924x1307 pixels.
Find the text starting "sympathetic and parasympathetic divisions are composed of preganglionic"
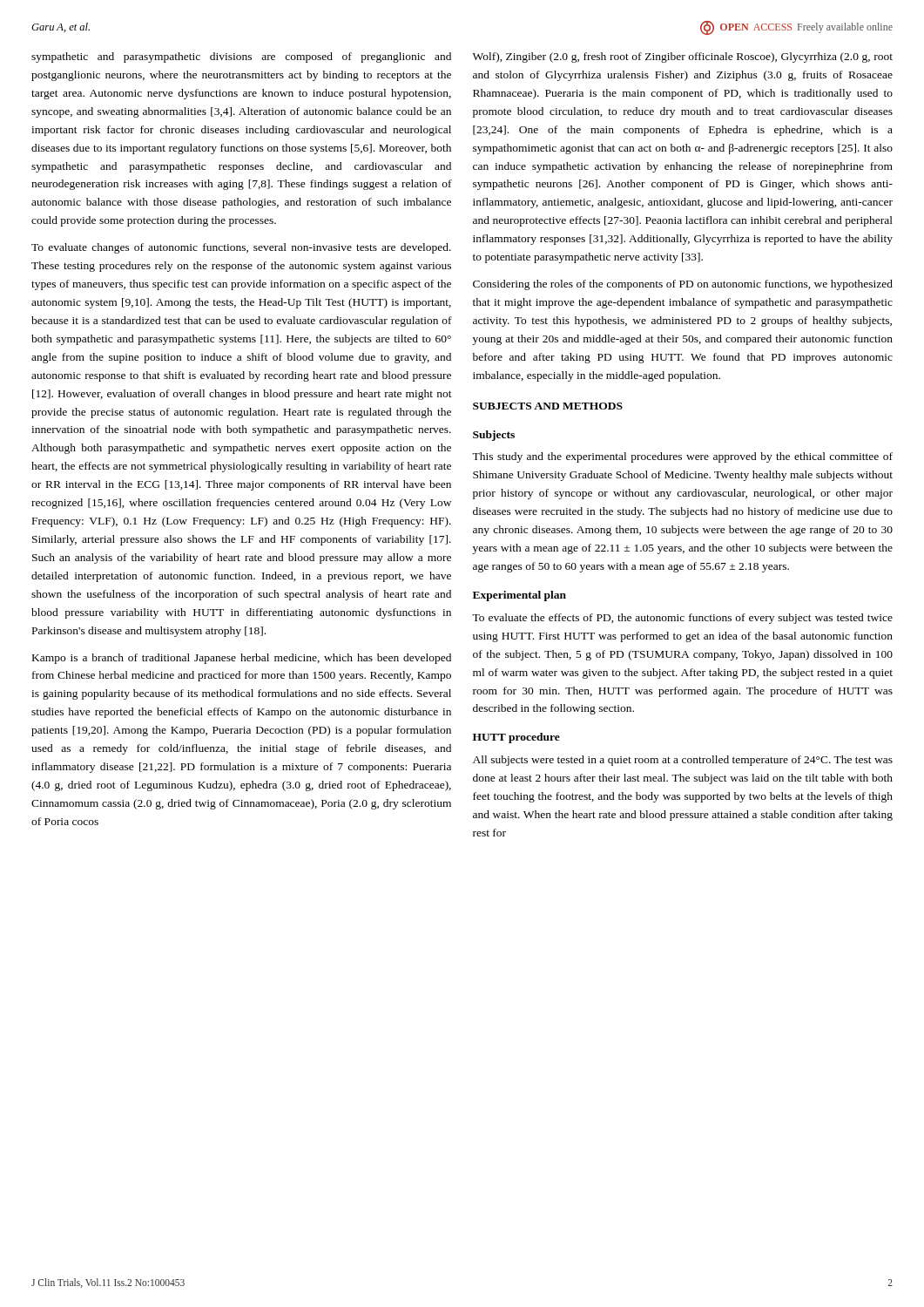click(x=241, y=139)
